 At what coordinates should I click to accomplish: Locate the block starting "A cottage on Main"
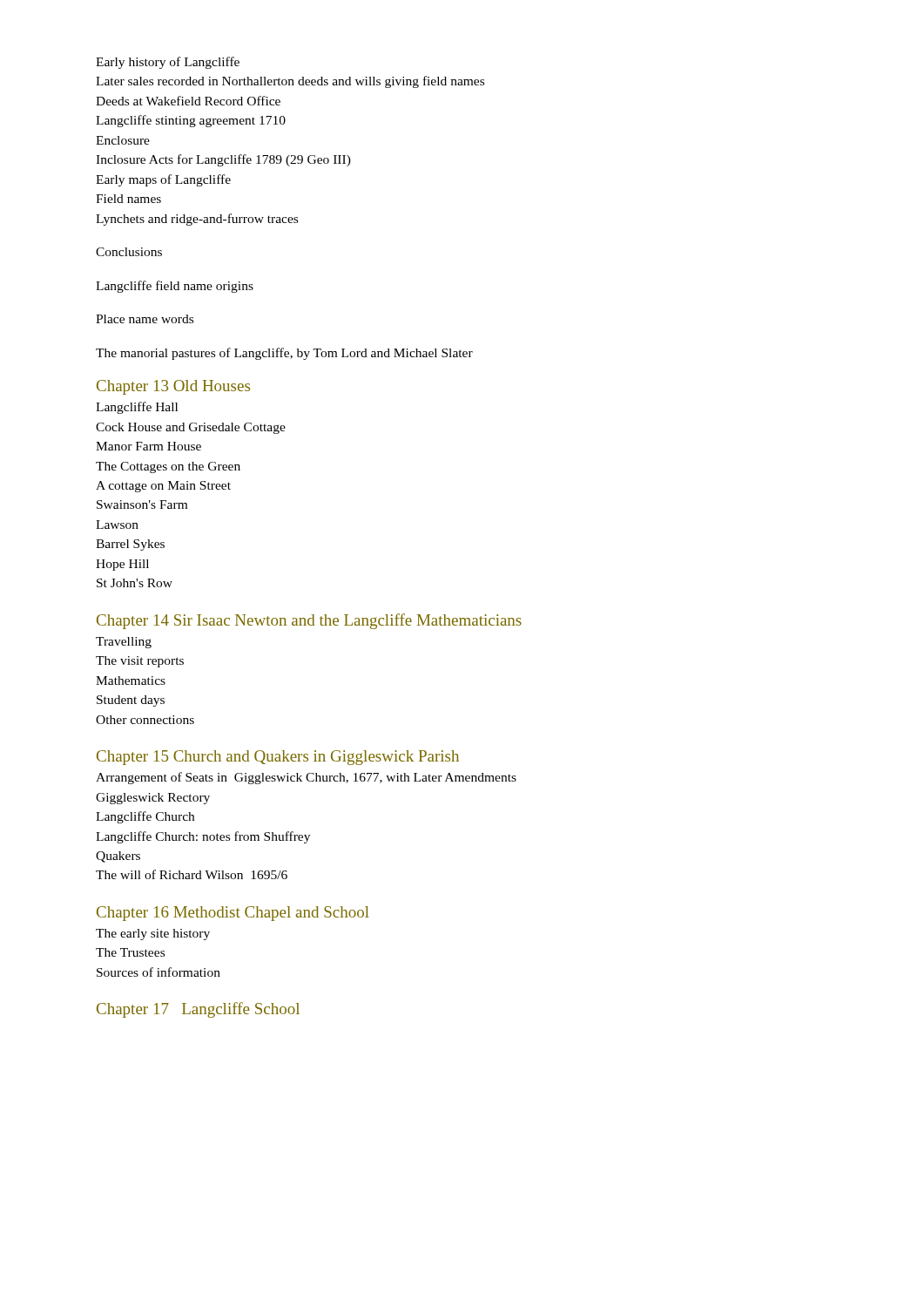coord(163,485)
